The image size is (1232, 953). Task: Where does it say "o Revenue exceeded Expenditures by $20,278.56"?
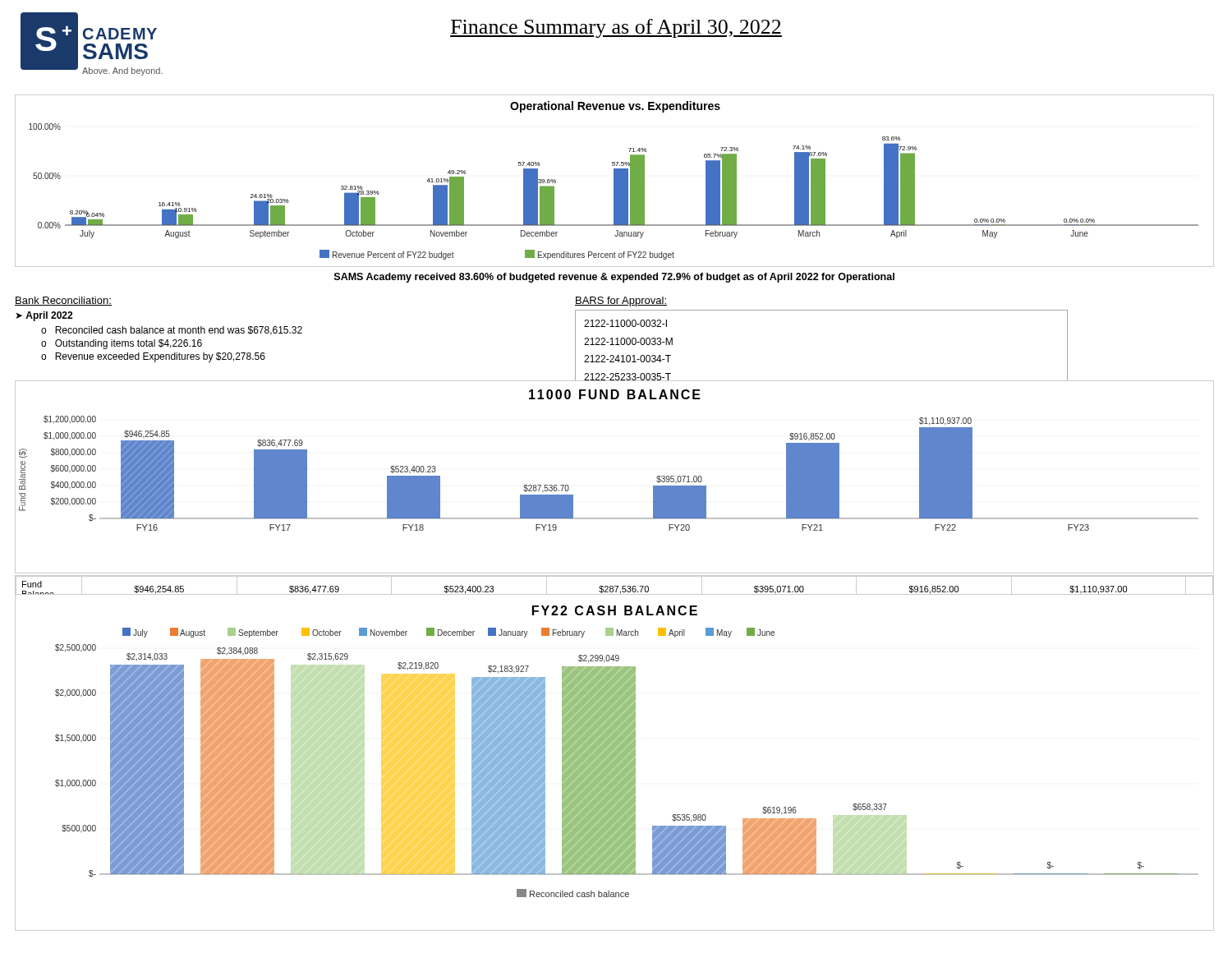click(153, 357)
